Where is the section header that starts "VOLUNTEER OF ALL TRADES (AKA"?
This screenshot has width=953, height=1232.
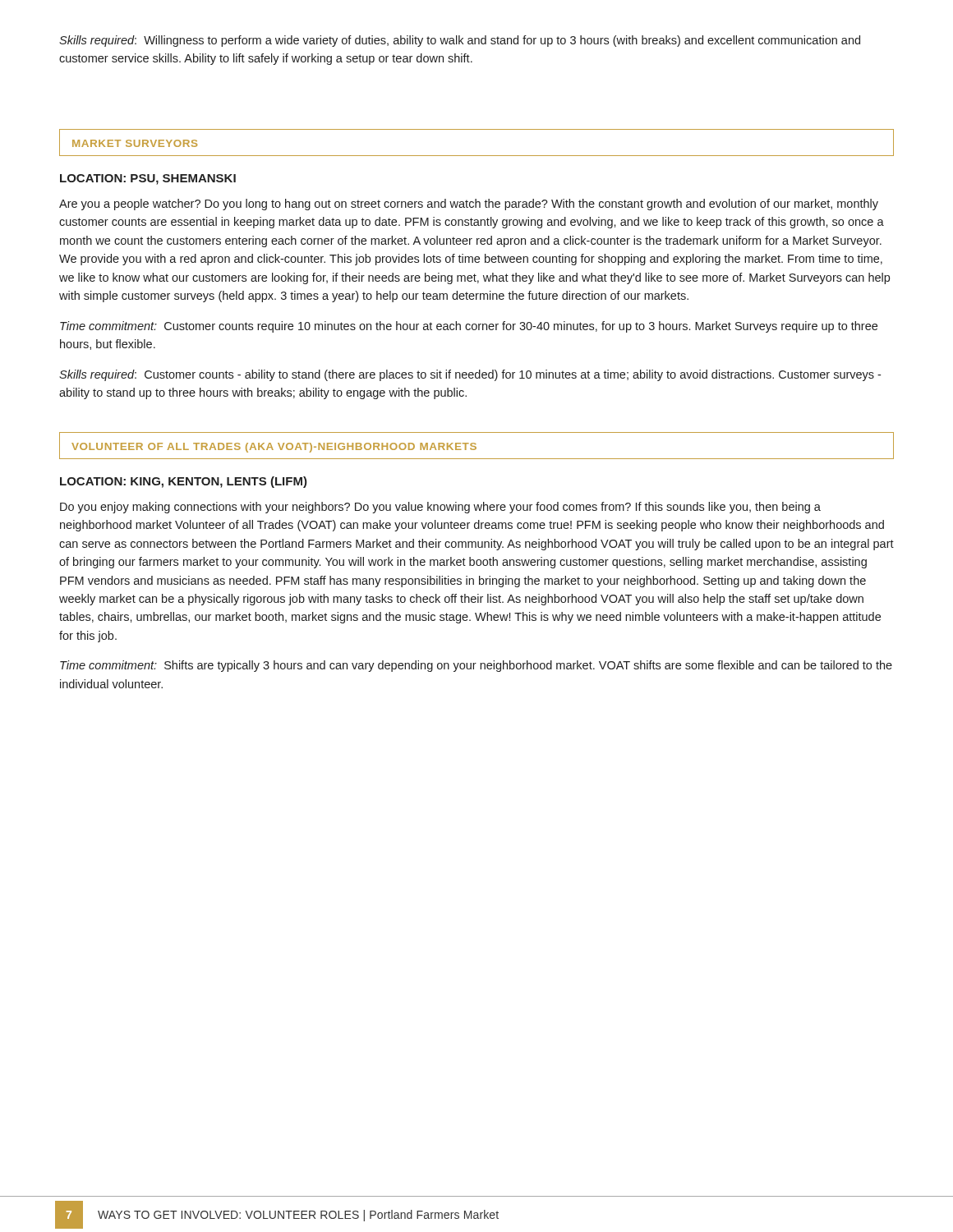tap(274, 446)
